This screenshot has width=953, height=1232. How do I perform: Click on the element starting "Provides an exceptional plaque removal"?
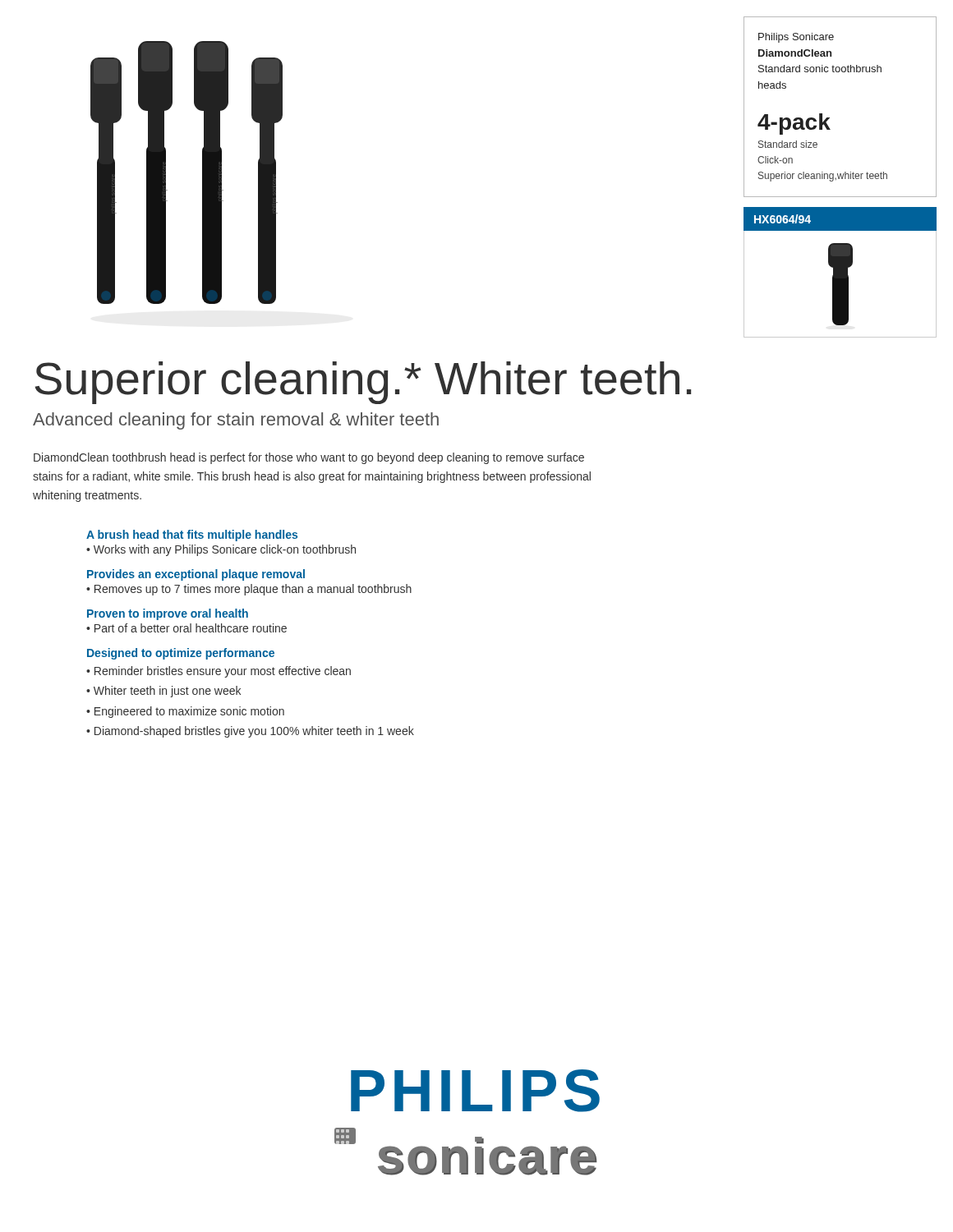pos(196,575)
